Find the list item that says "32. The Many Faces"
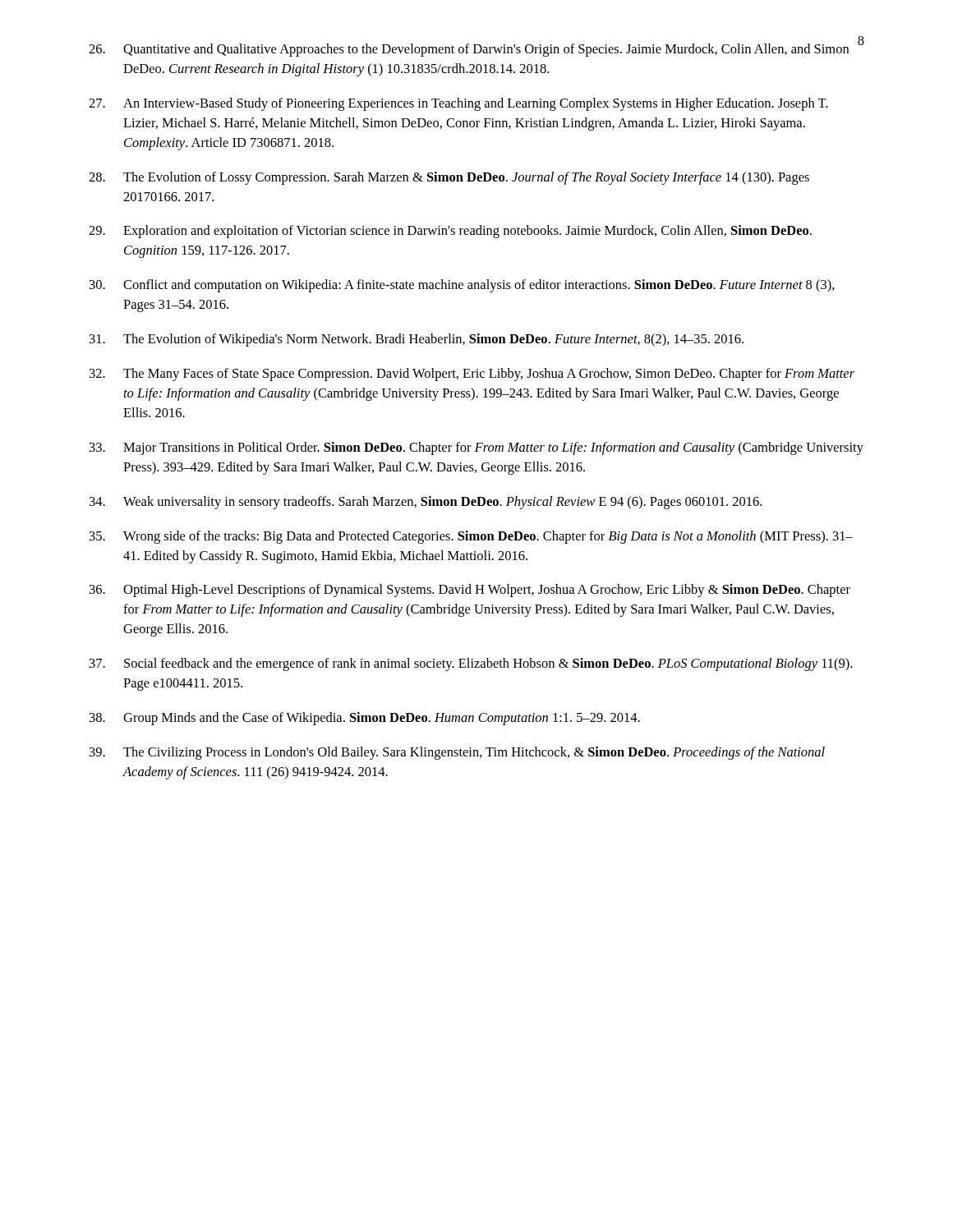953x1232 pixels. (476, 393)
